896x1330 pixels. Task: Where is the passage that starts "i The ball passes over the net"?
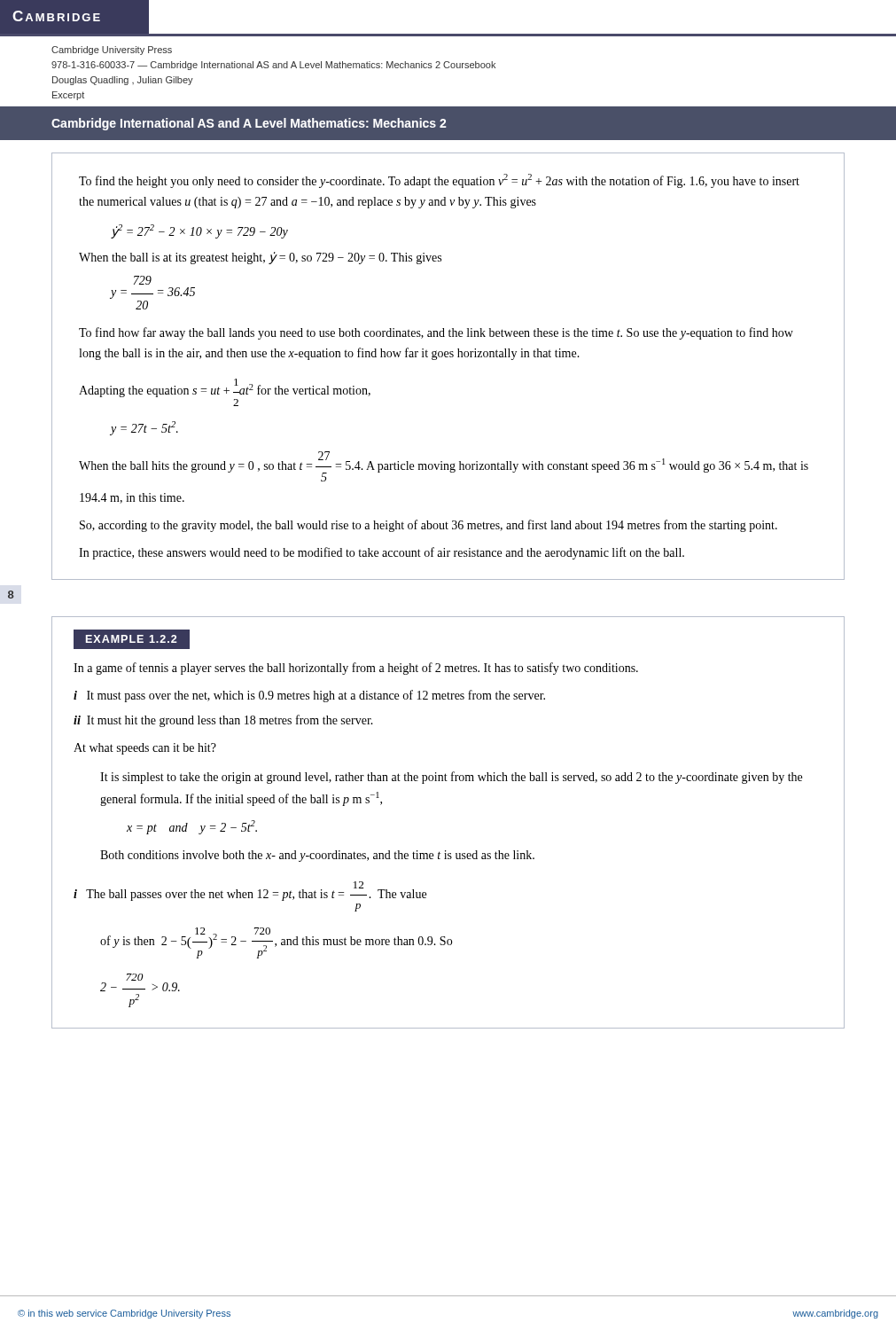coord(250,895)
